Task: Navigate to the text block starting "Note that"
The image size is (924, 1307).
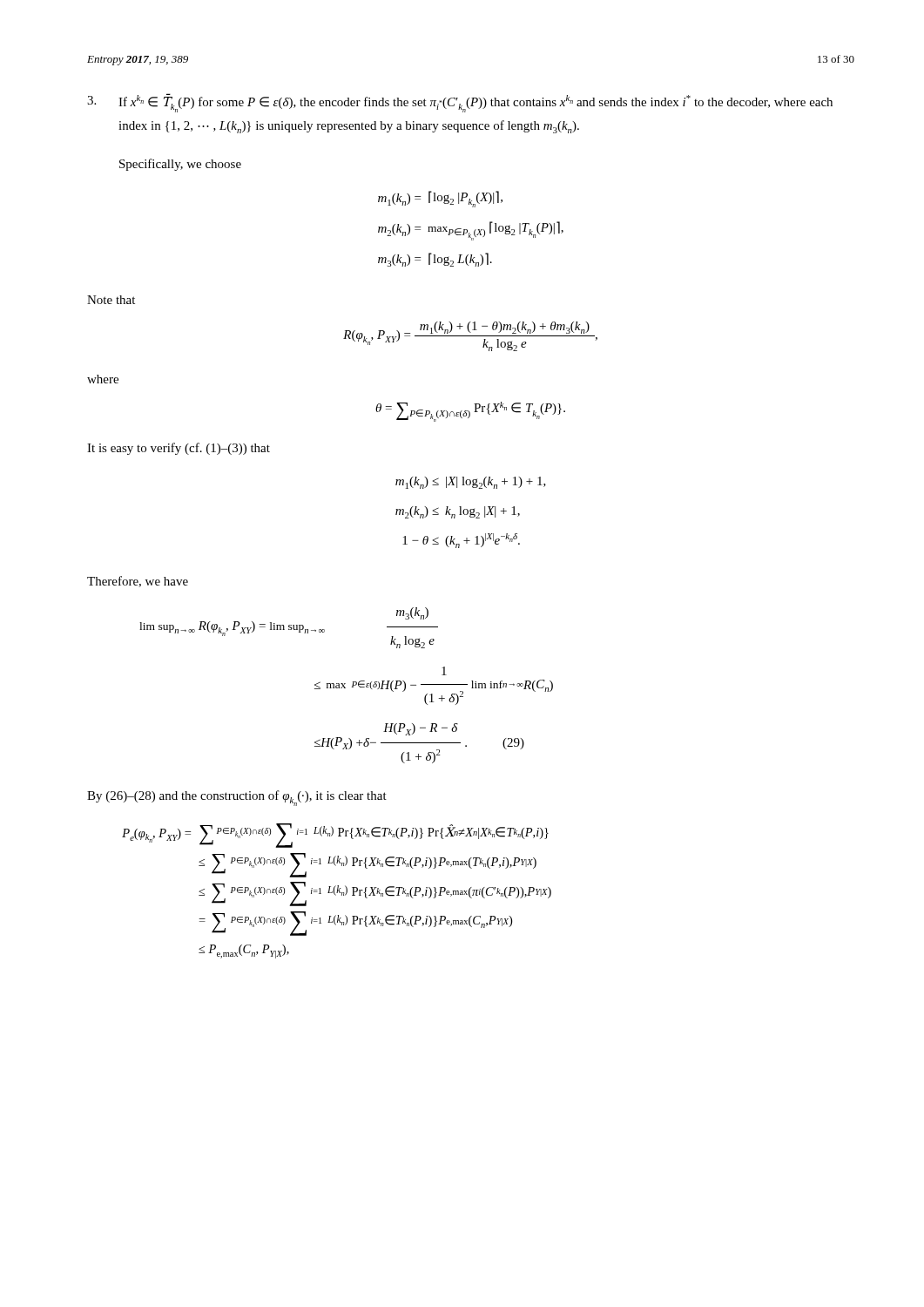Action: pos(111,300)
